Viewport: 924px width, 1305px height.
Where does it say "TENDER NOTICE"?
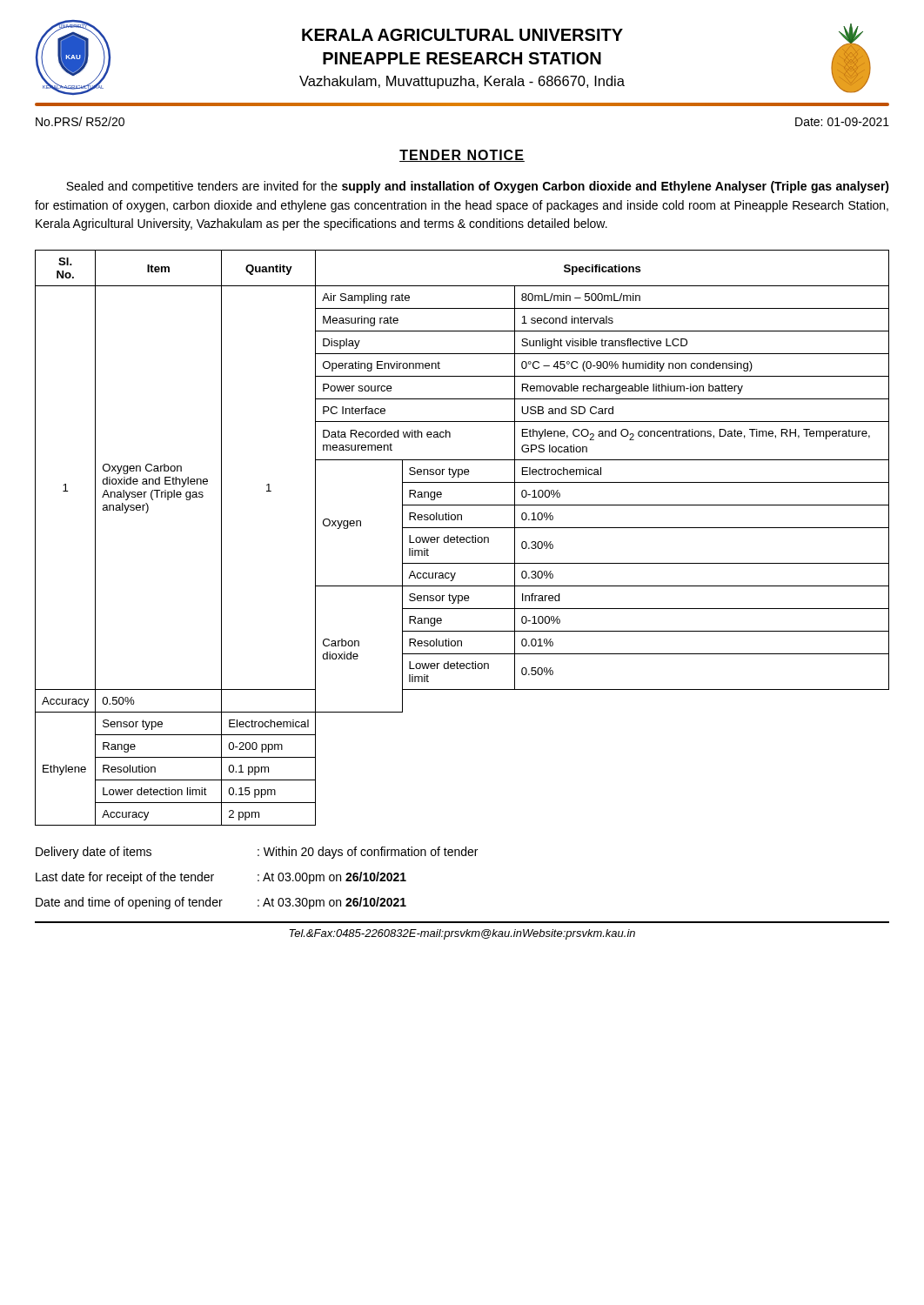pyautogui.click(x=462, y=155)
